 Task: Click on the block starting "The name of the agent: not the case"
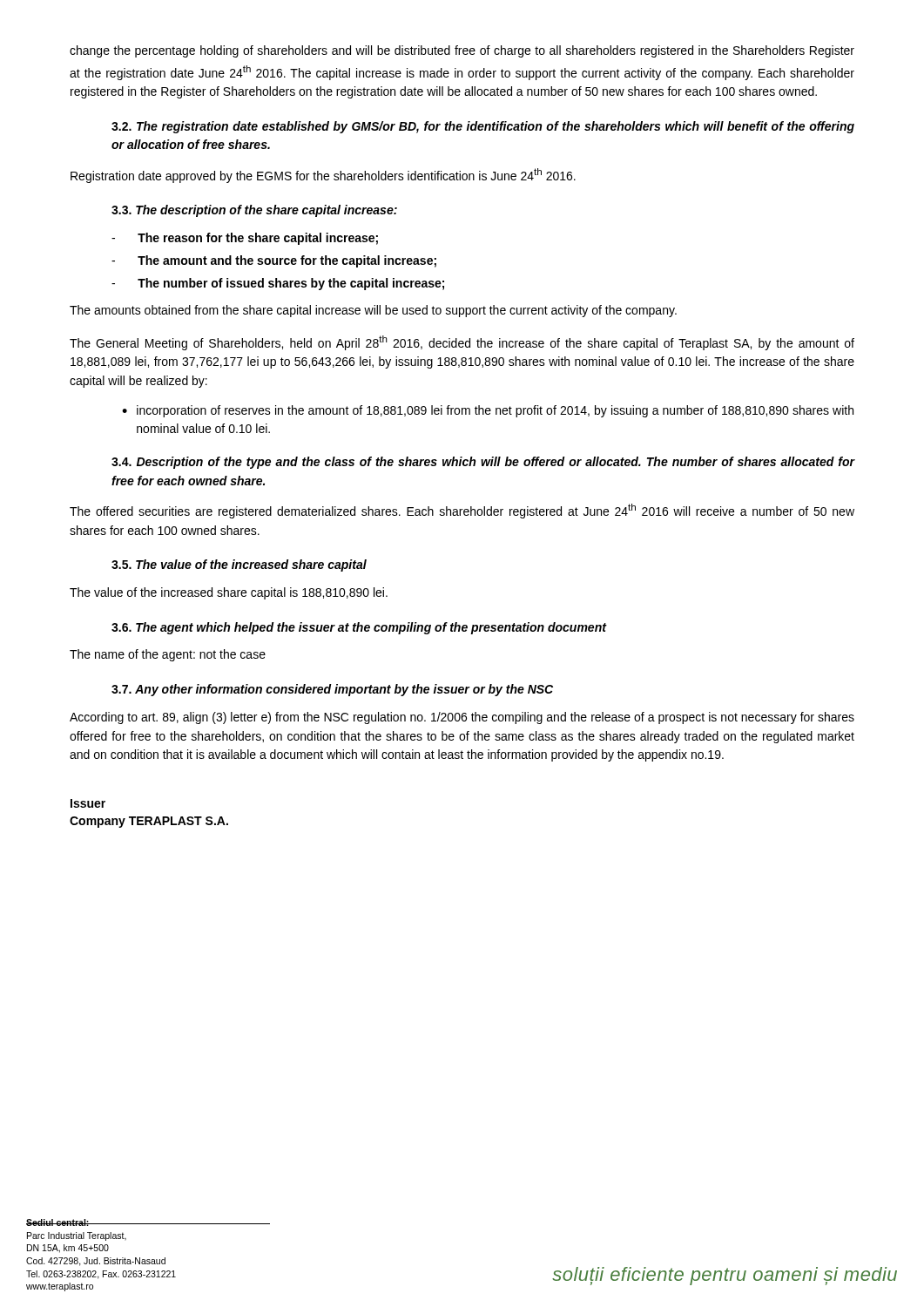tap(168, 655)
